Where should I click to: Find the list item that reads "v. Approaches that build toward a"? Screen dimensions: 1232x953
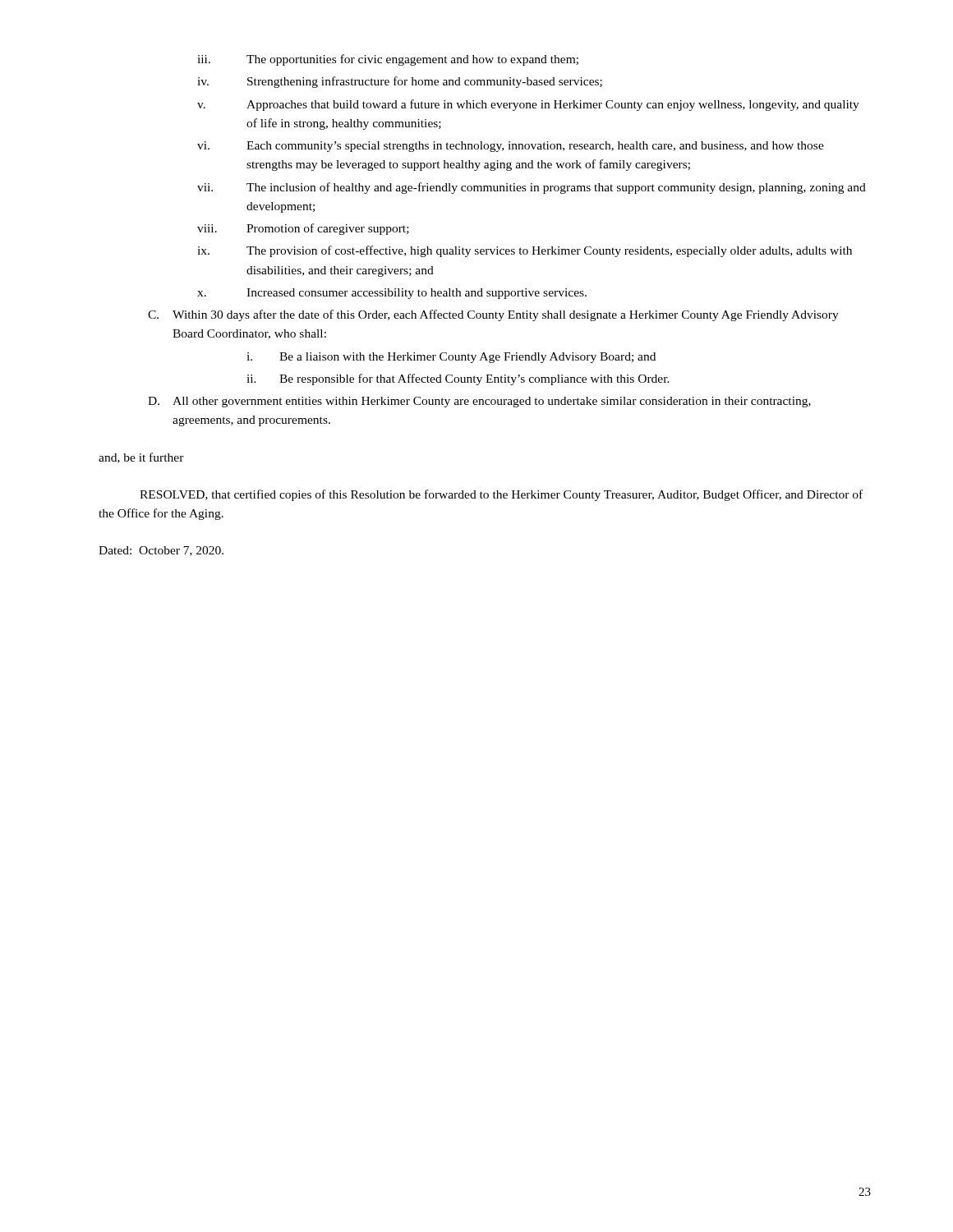pos(534,113)
